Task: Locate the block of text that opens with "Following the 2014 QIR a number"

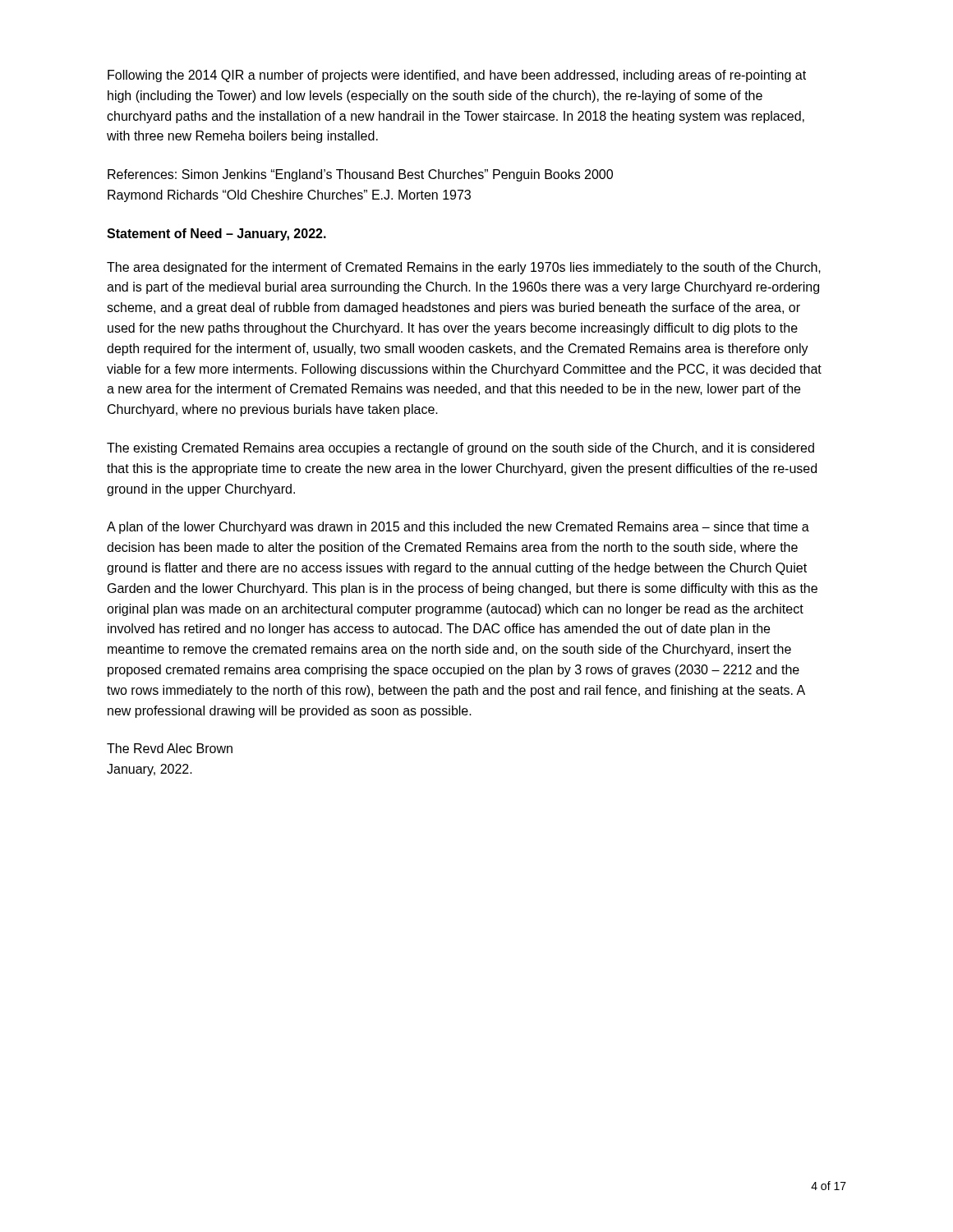Action: point(456,106)
